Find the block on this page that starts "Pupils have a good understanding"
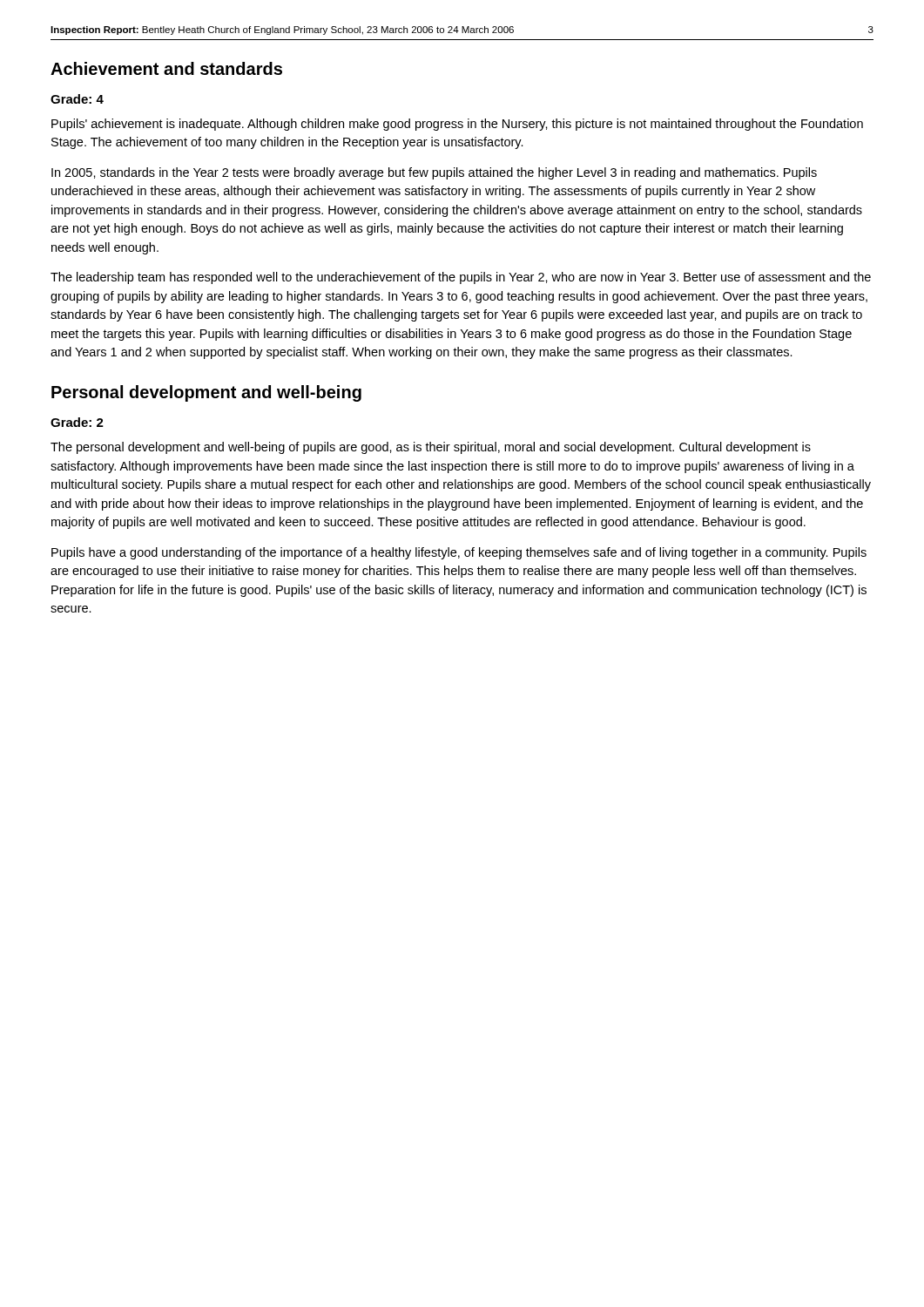The width and height of the screenshot is (924, 1307). tap(459, 580)
